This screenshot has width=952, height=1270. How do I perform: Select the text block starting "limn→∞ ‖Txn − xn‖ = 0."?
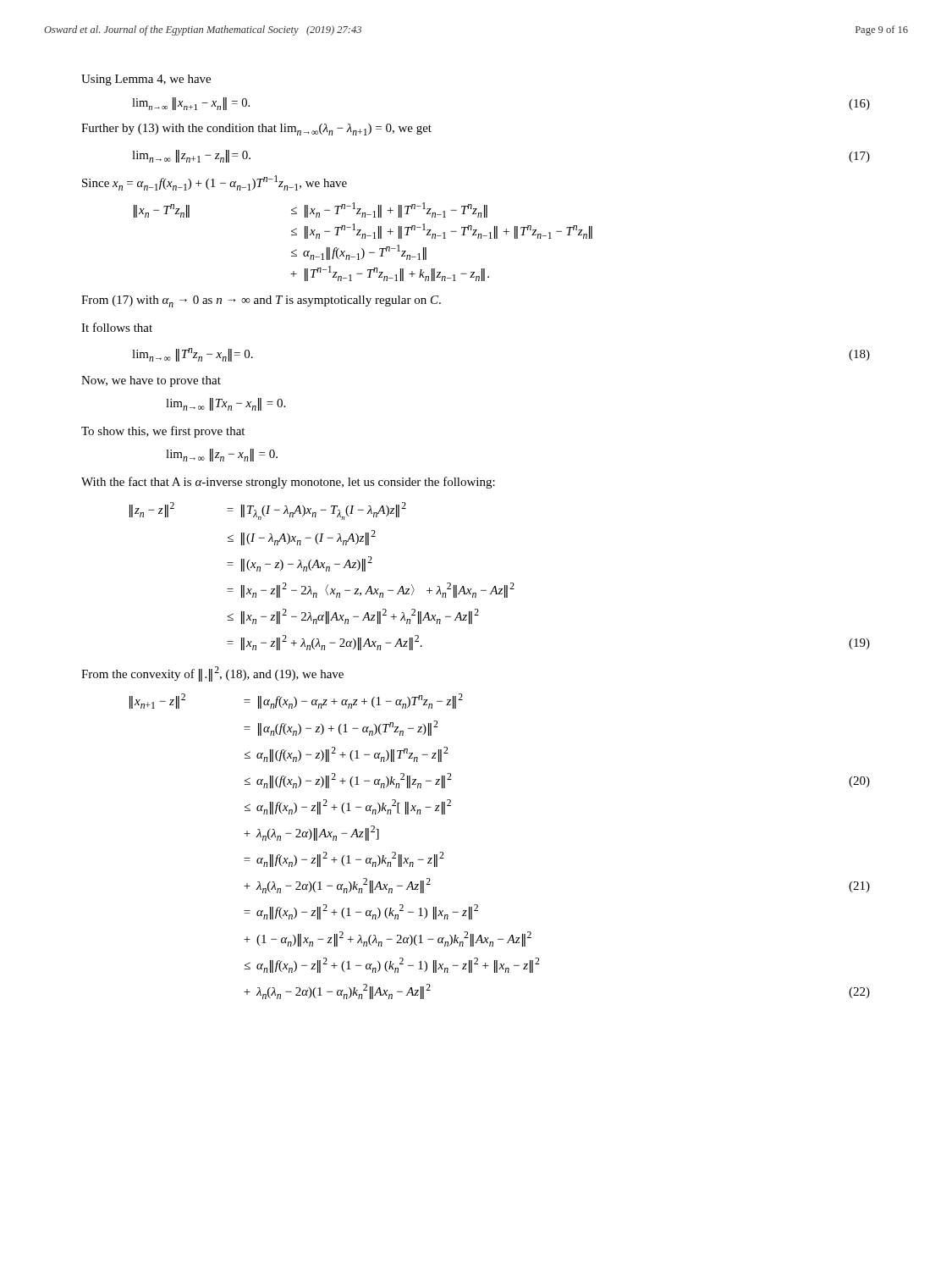226,405
